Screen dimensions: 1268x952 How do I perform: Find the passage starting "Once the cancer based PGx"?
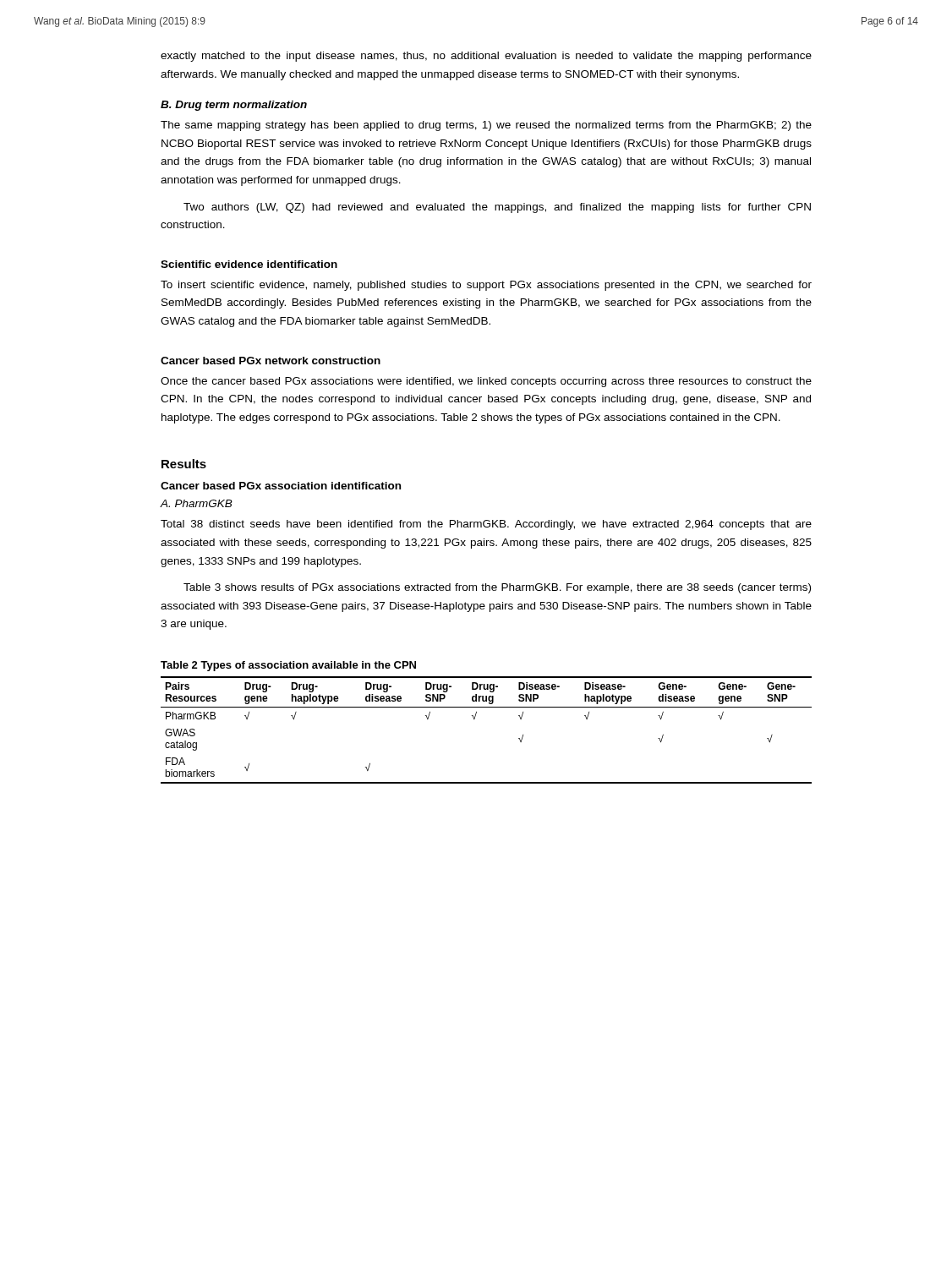(x=486, y=399)
